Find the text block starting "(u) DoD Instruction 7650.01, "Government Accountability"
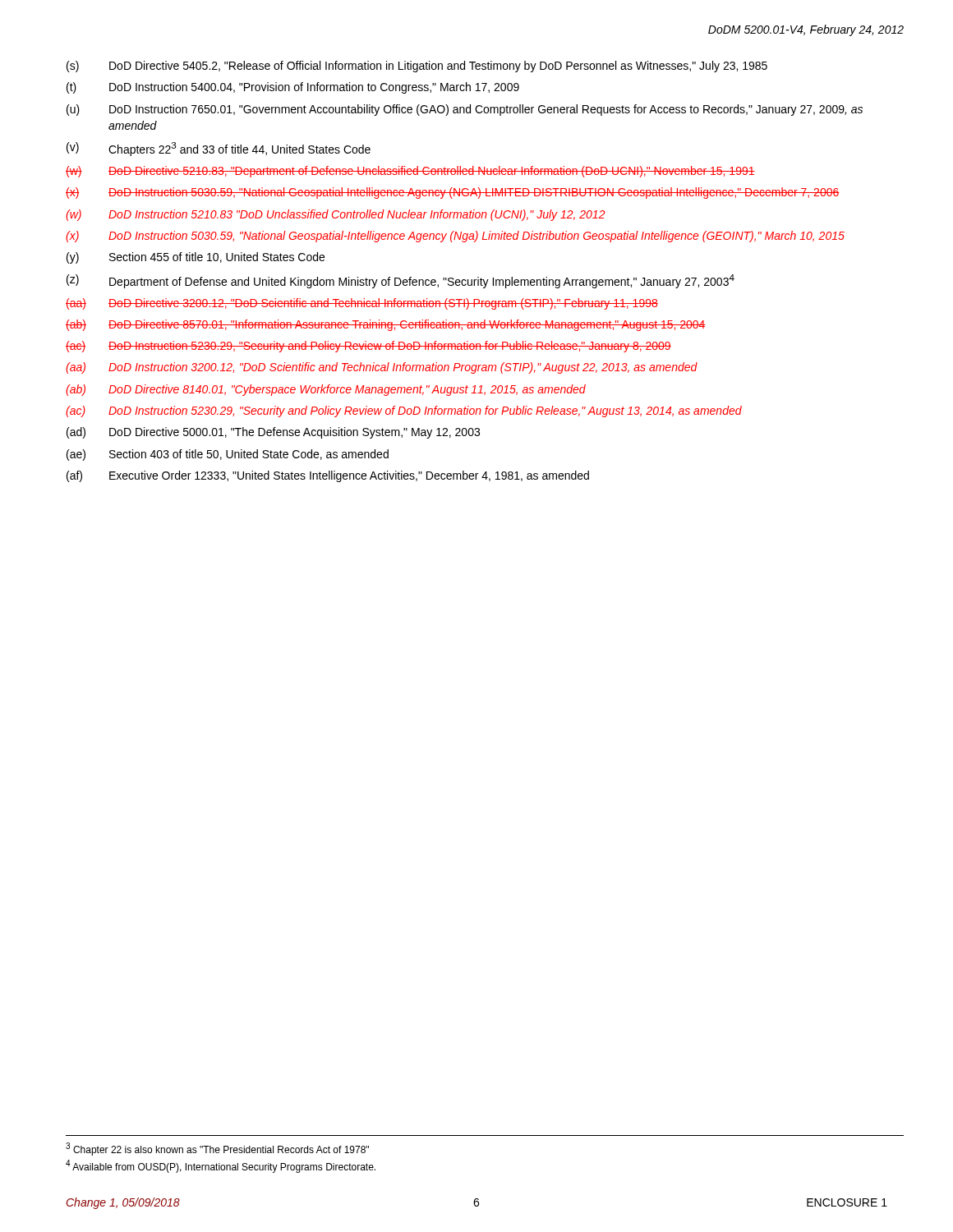This screenshot has height=1232, width=953. tap(485, 117)
